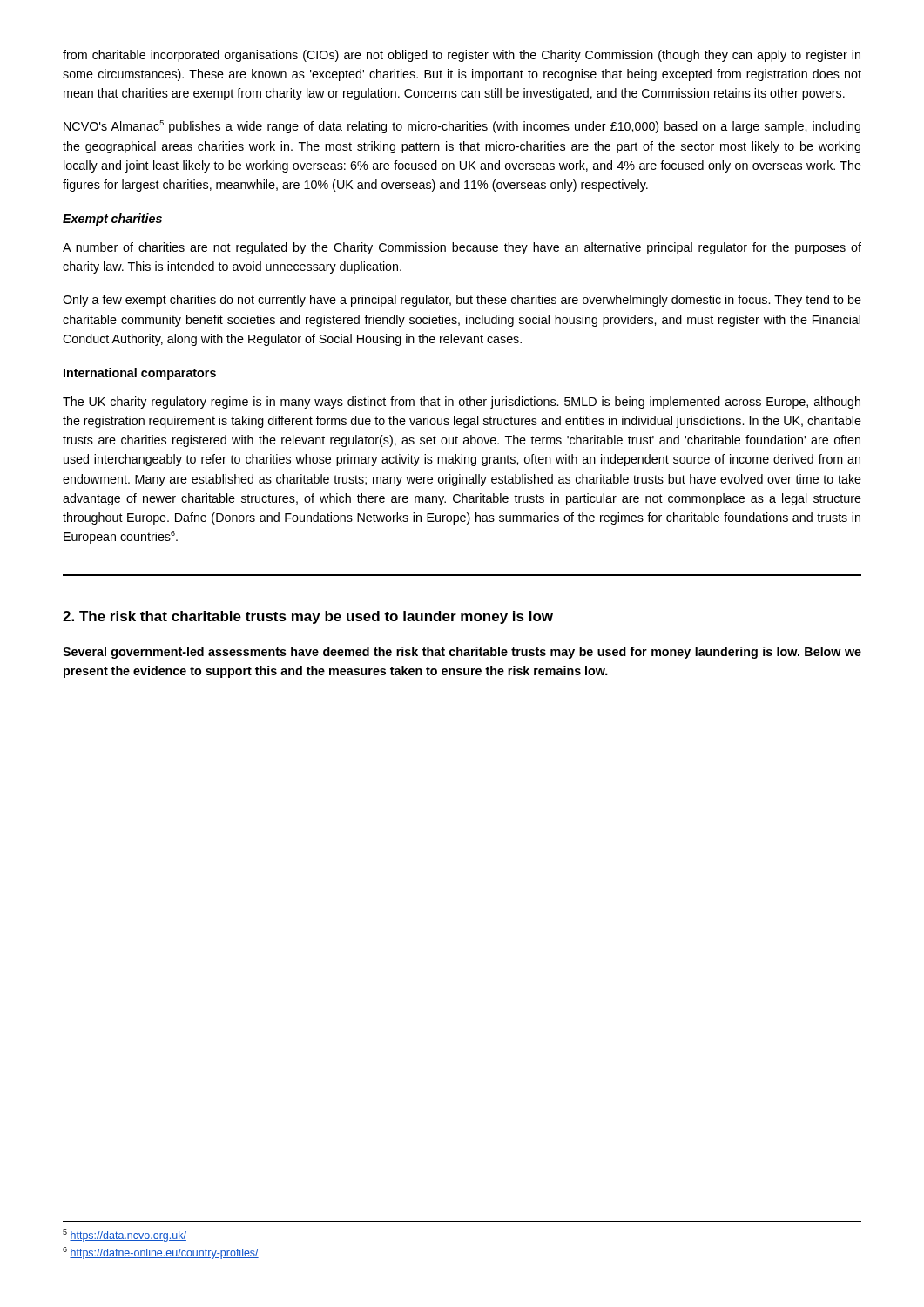The width and height of the screenshot is (924, 1307).
Task: Click on the passage starting "International comparators"
Action: click(140, 373)
